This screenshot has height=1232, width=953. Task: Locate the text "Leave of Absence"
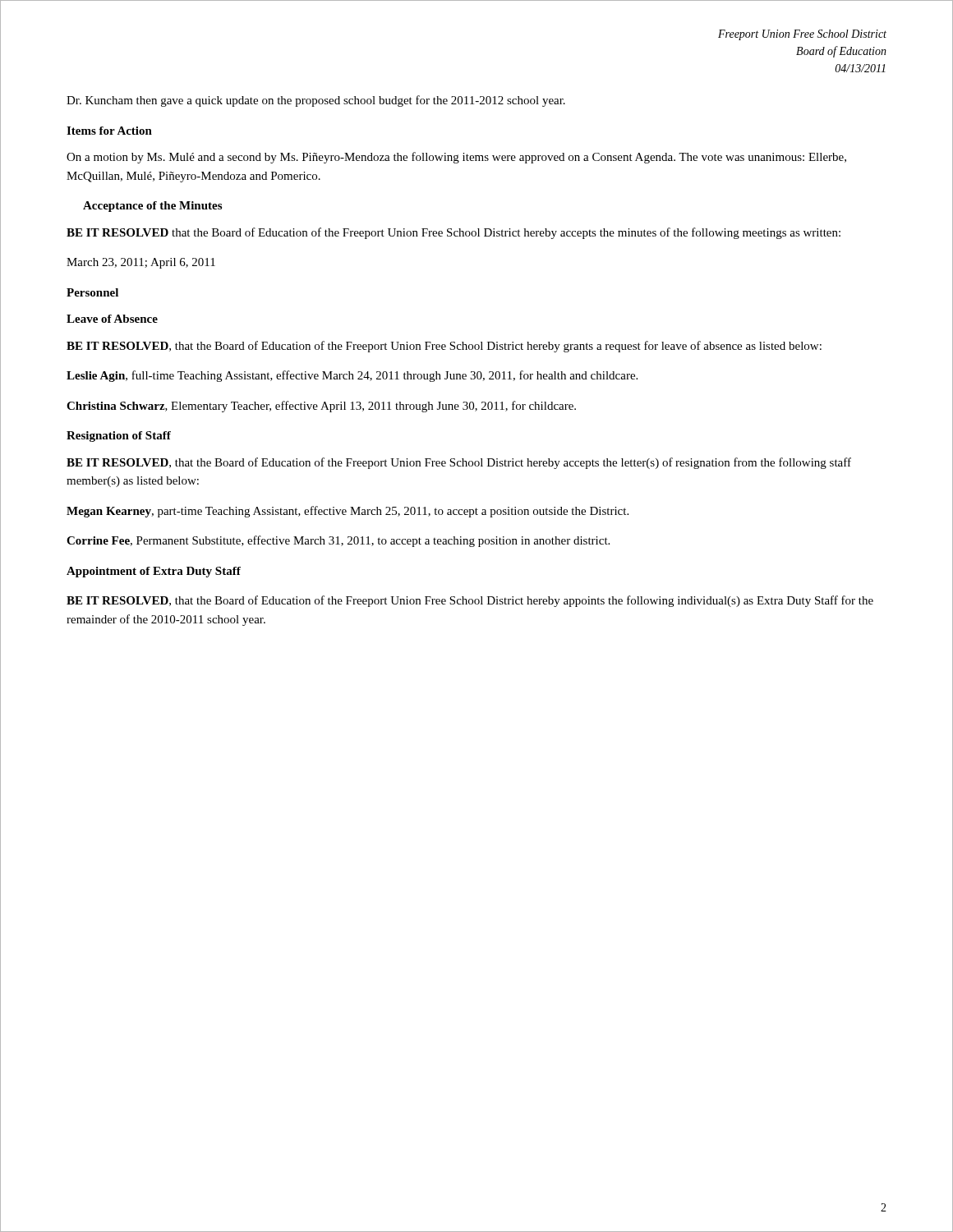112,319
